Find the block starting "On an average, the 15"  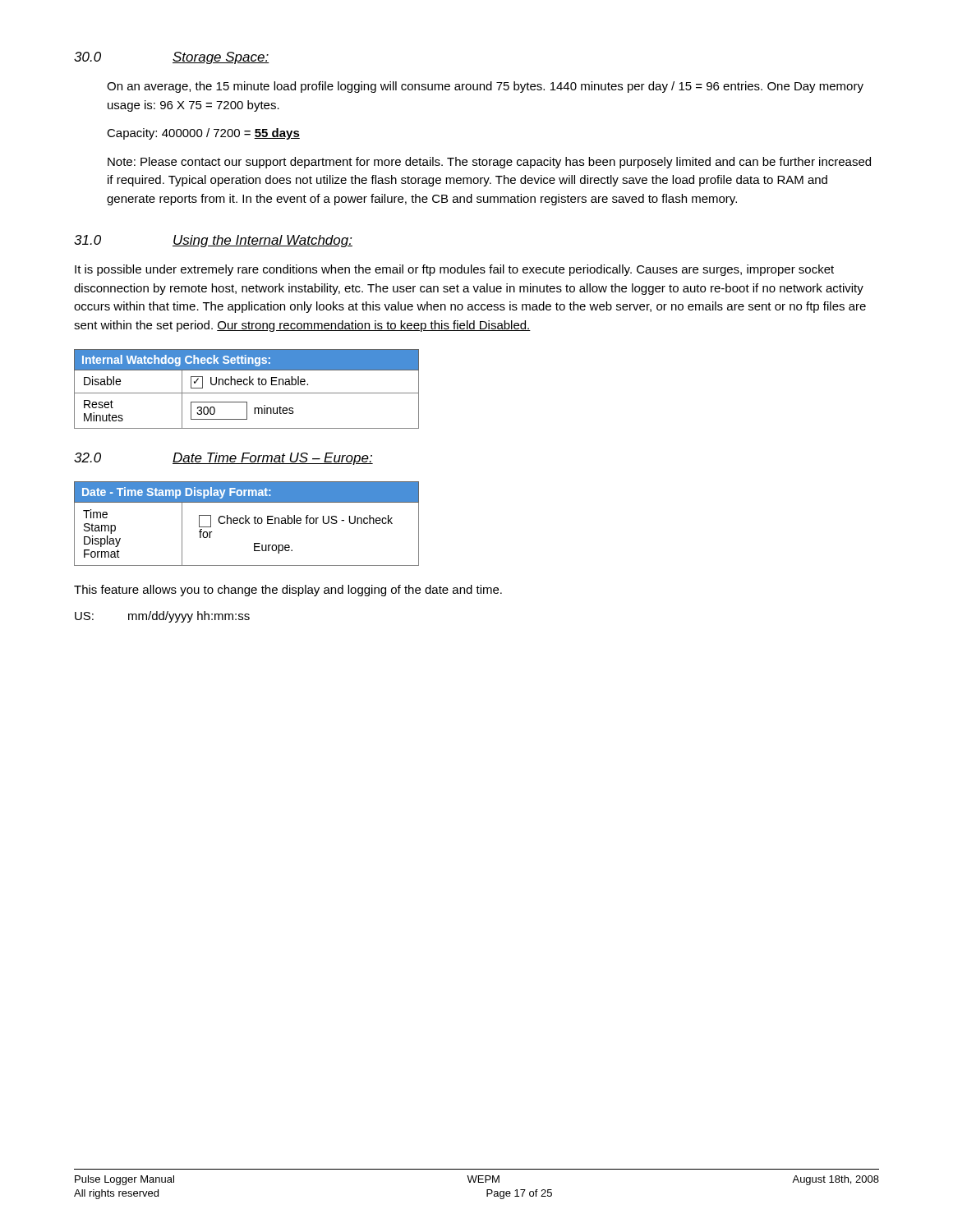pos(485,95)
